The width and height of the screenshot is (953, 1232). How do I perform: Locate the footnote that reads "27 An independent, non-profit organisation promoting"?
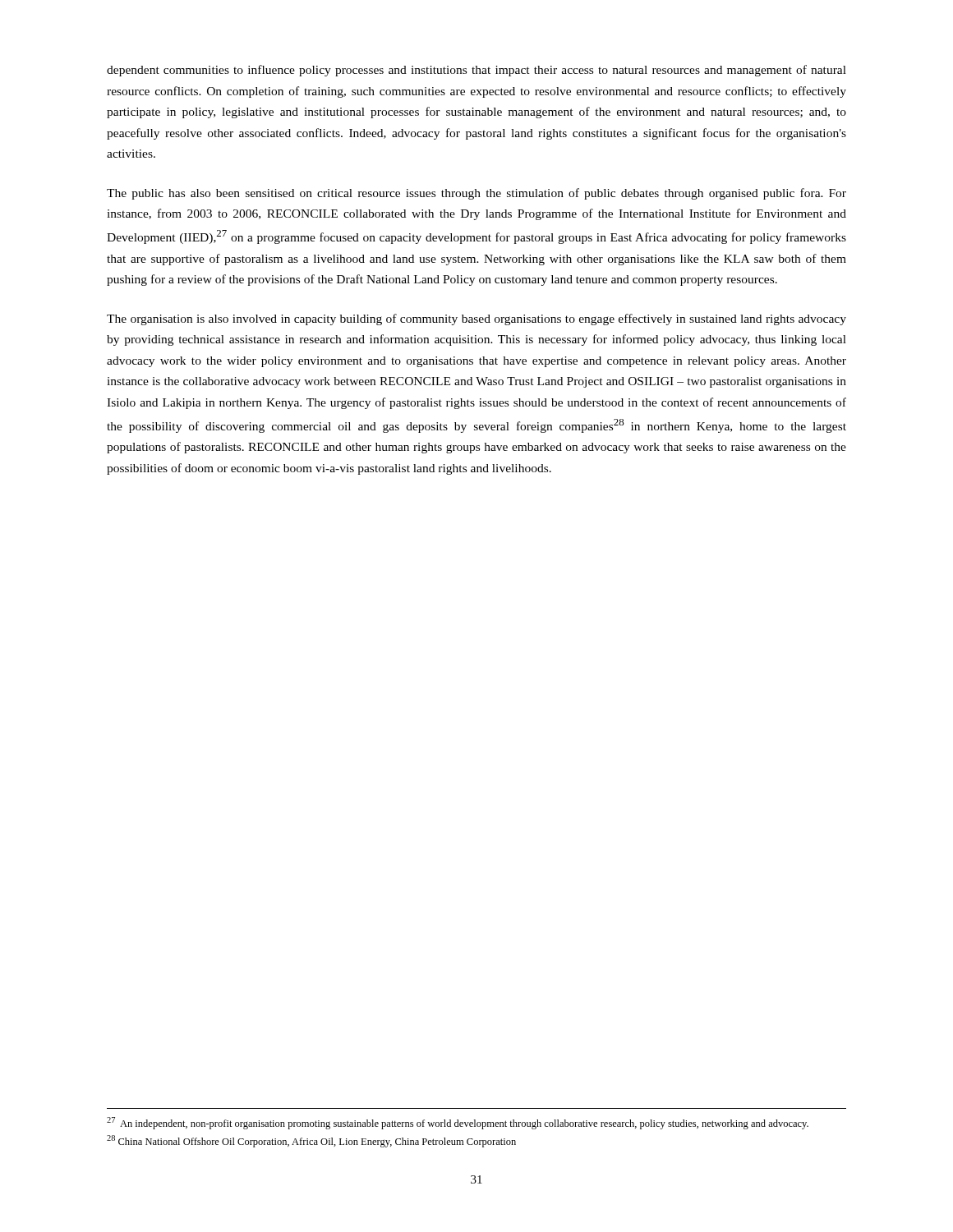458,1123
